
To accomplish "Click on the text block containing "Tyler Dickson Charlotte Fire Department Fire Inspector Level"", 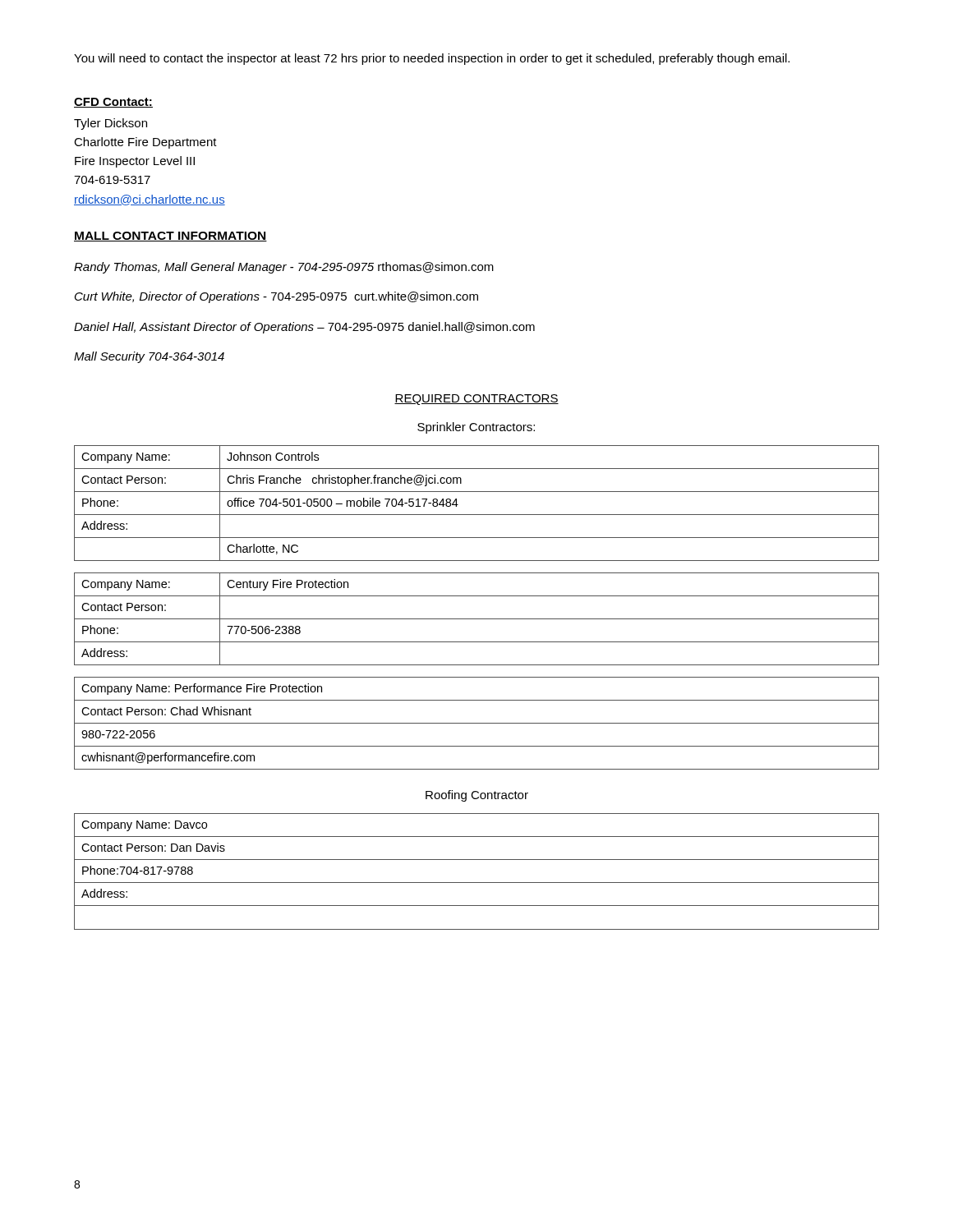I will [x=149, y=161].
